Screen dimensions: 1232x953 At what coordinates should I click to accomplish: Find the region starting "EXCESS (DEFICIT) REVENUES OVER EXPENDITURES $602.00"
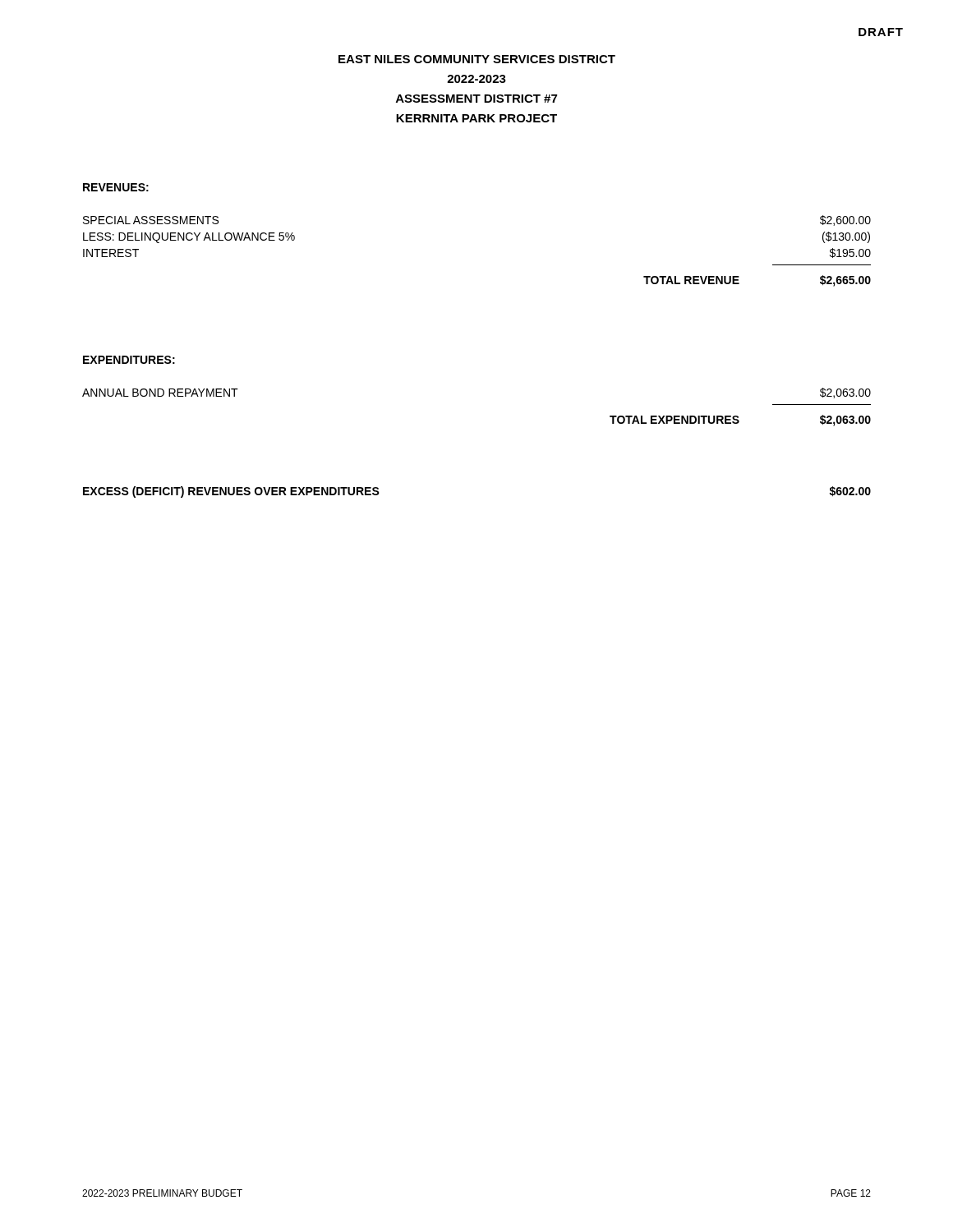coord(230,492)
